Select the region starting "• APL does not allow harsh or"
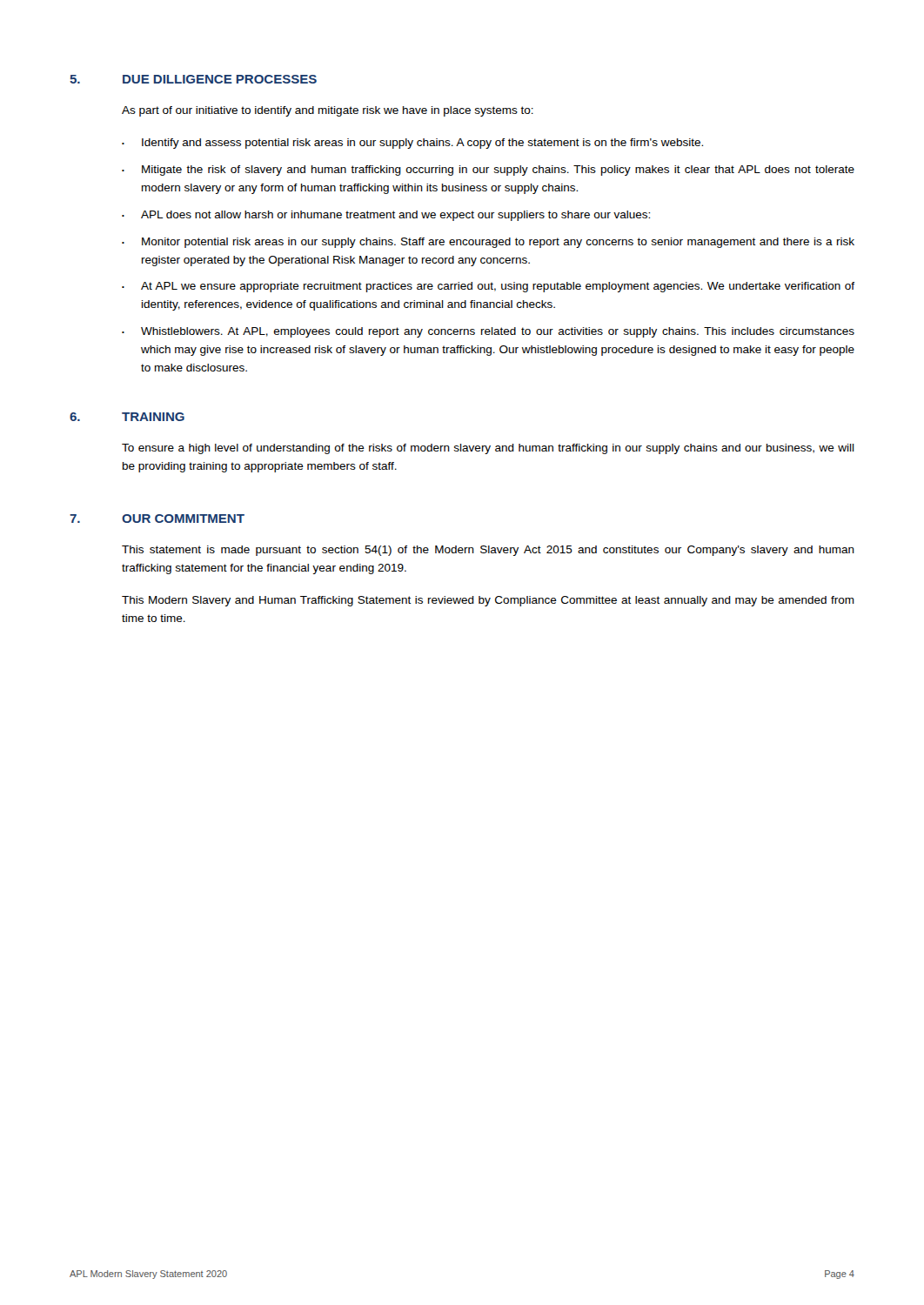 coord(488,215)
